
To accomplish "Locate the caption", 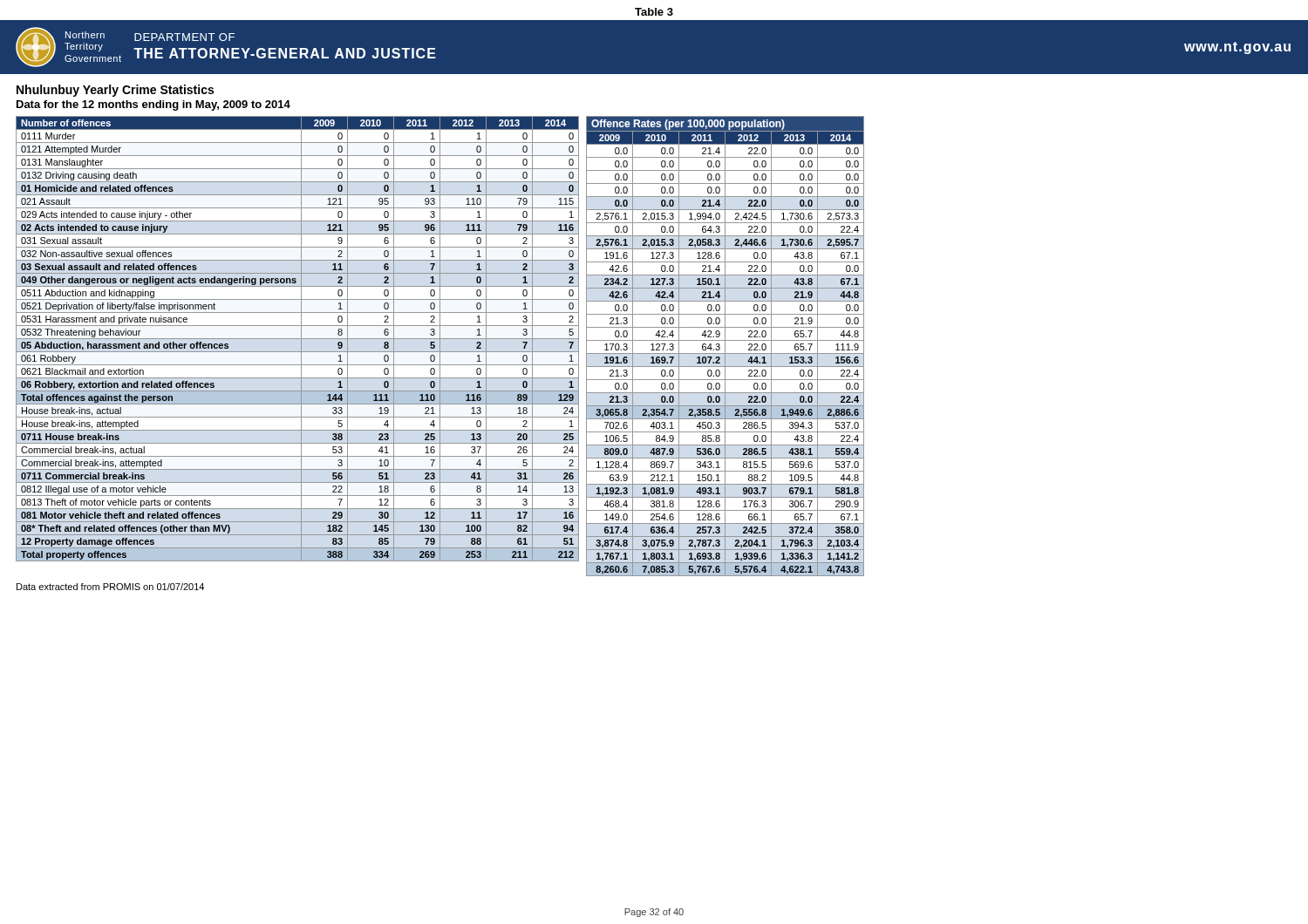I will click(x=654, y=12).
